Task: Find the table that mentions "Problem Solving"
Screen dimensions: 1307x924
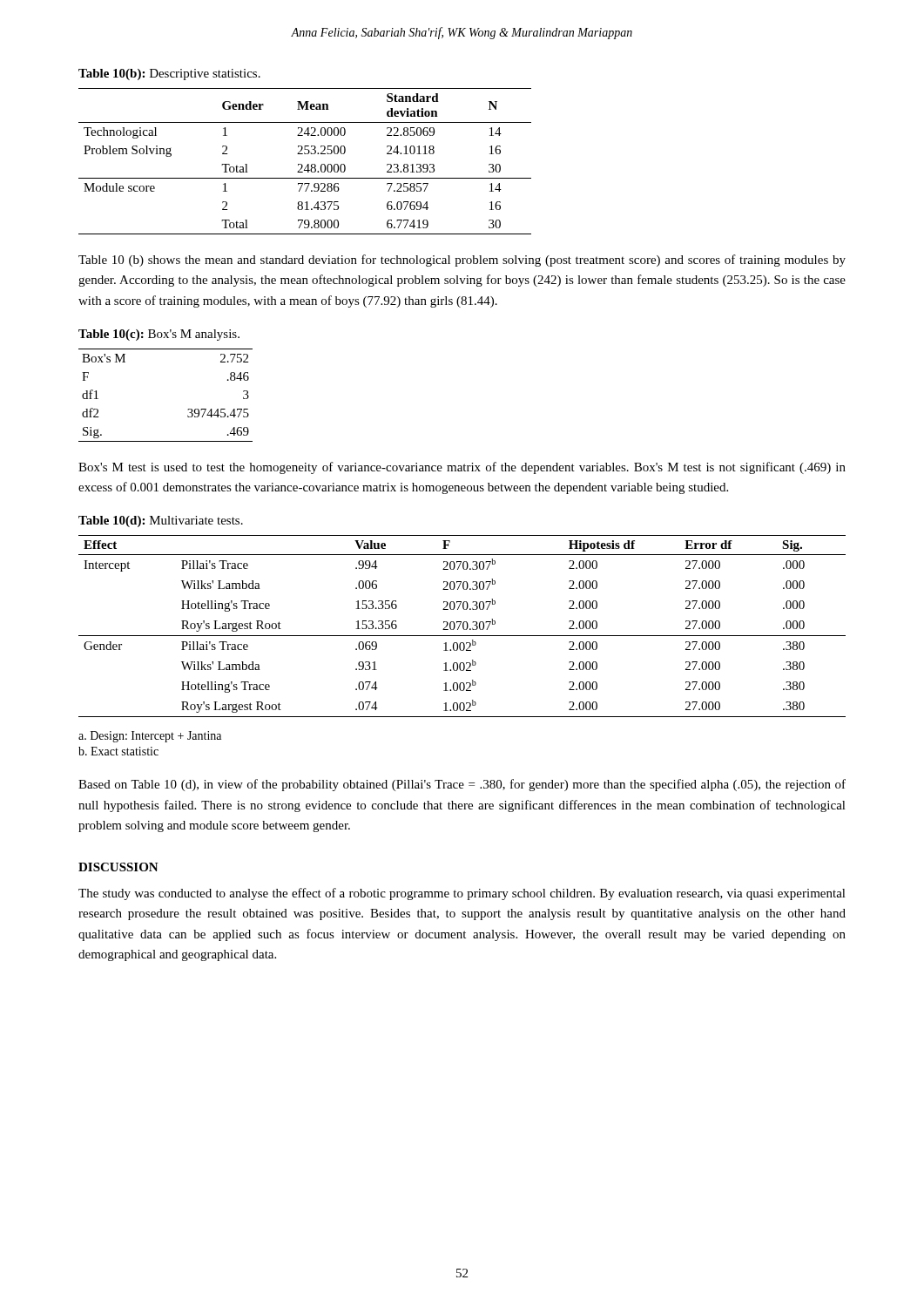Action: pyautogui.click(x=462, y=161)
